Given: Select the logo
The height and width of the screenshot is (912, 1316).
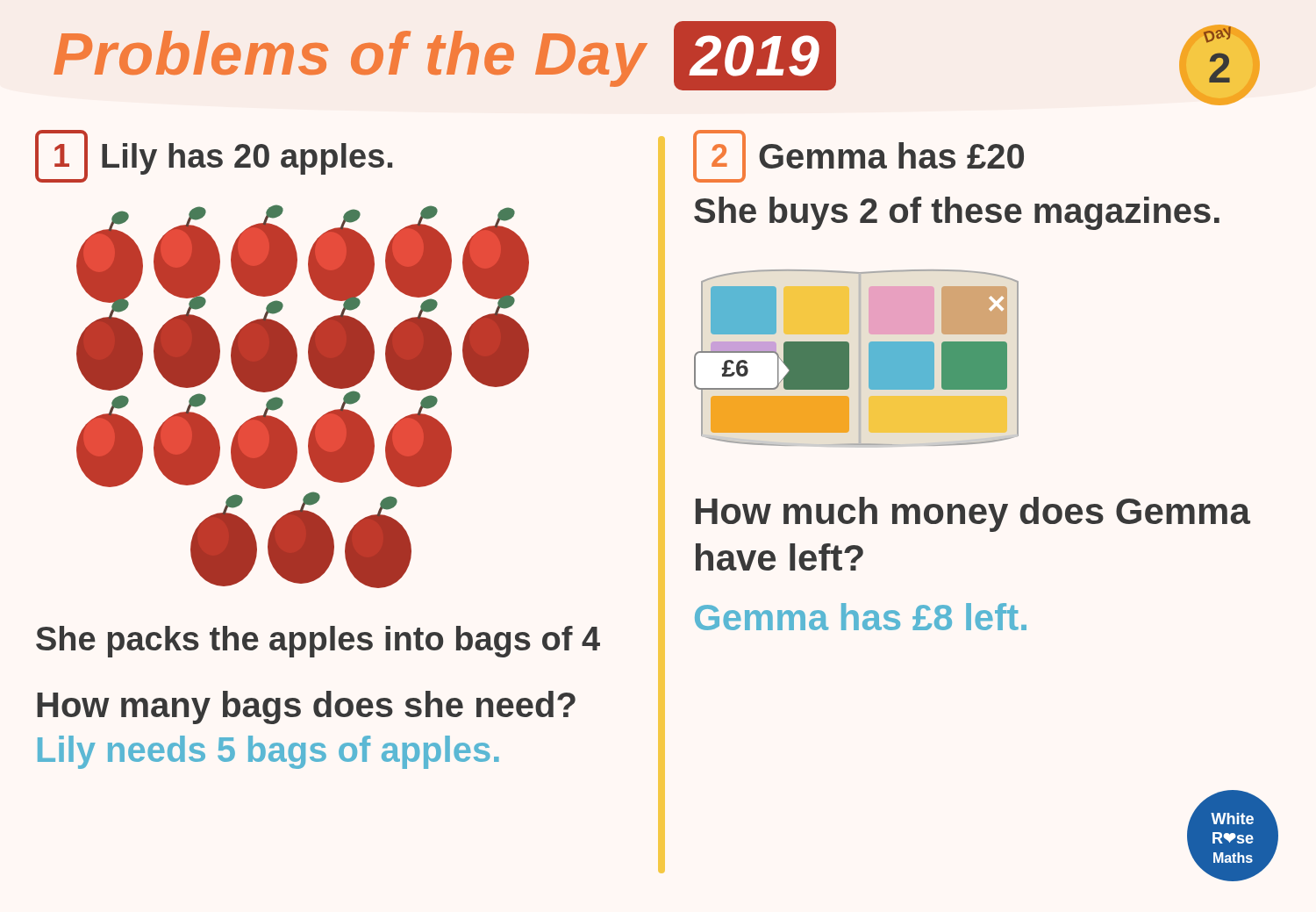Looking at the screenshot, I should (1233, 837).
